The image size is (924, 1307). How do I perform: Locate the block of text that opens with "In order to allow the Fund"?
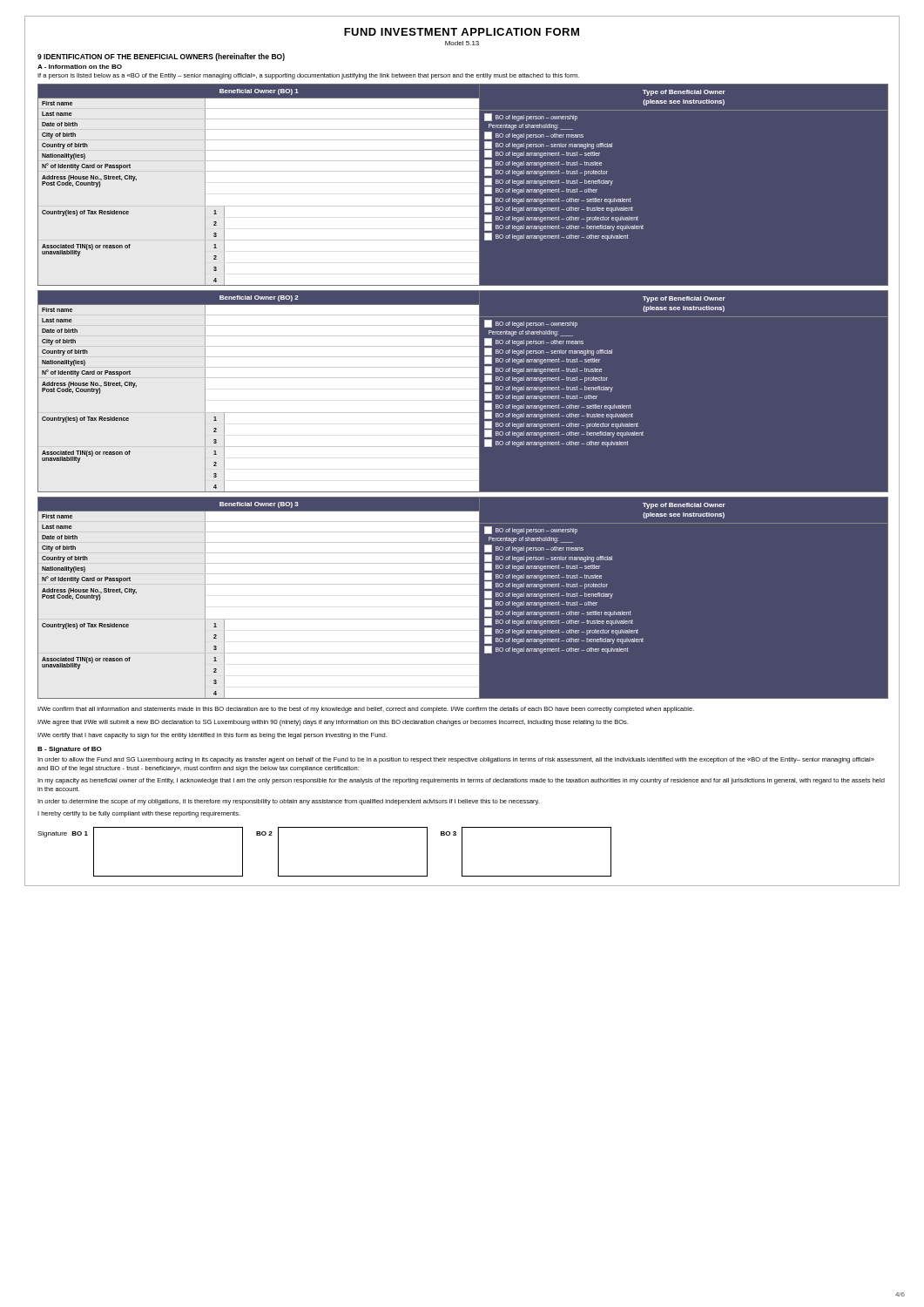(456, 763)
